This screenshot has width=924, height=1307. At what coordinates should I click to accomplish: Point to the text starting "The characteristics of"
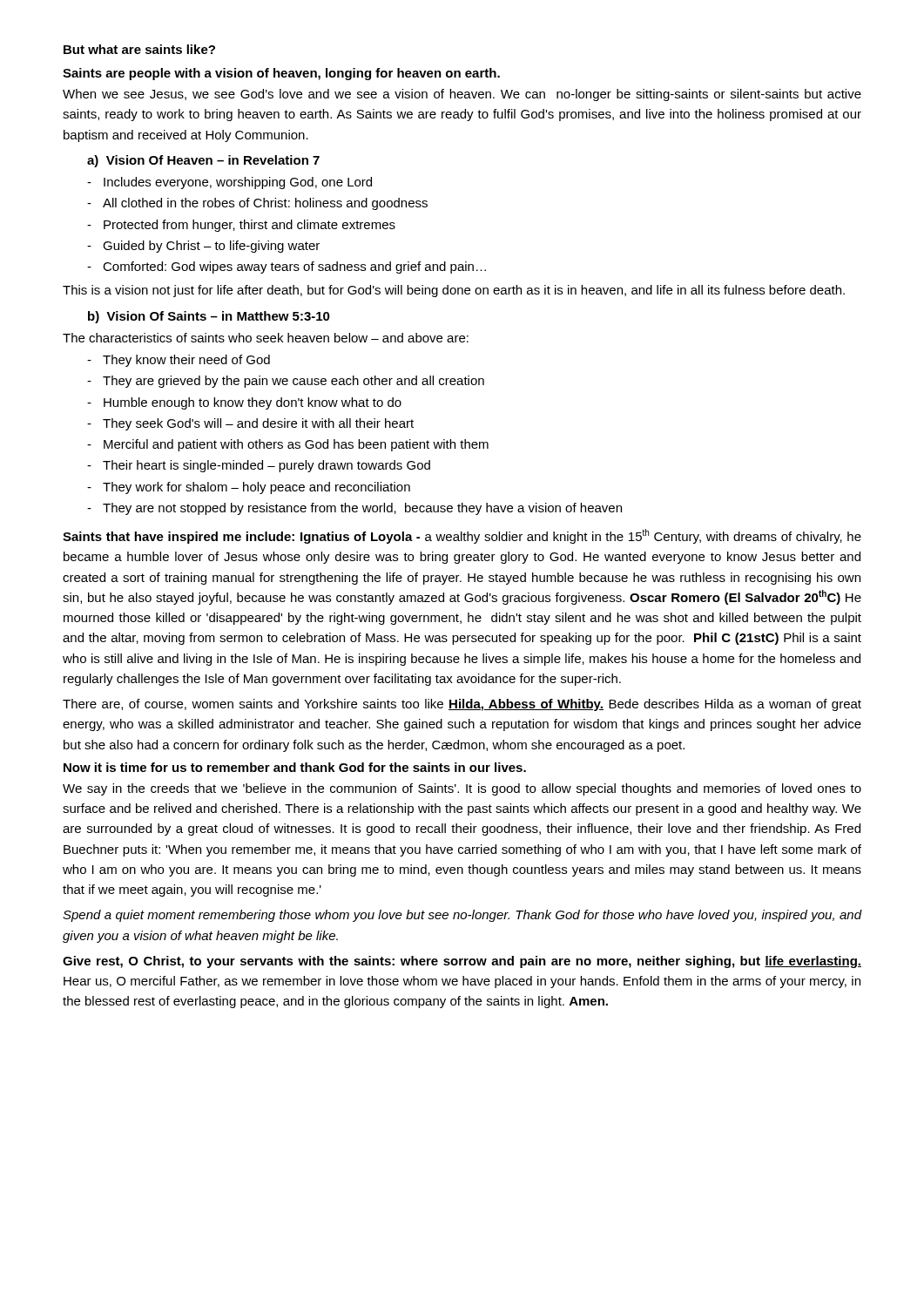tap(266, 337)
